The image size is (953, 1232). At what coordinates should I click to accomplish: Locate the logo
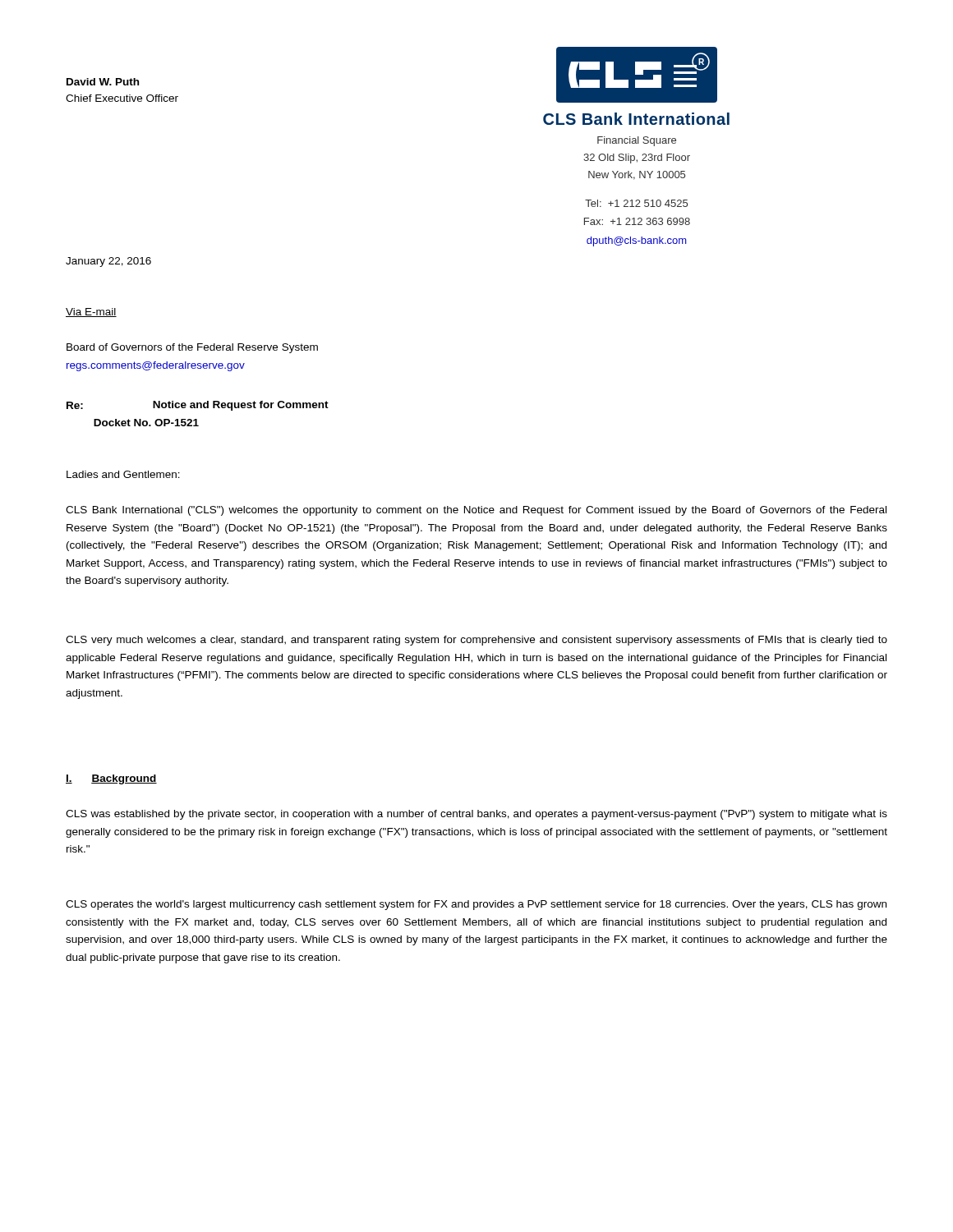(637, 76)
